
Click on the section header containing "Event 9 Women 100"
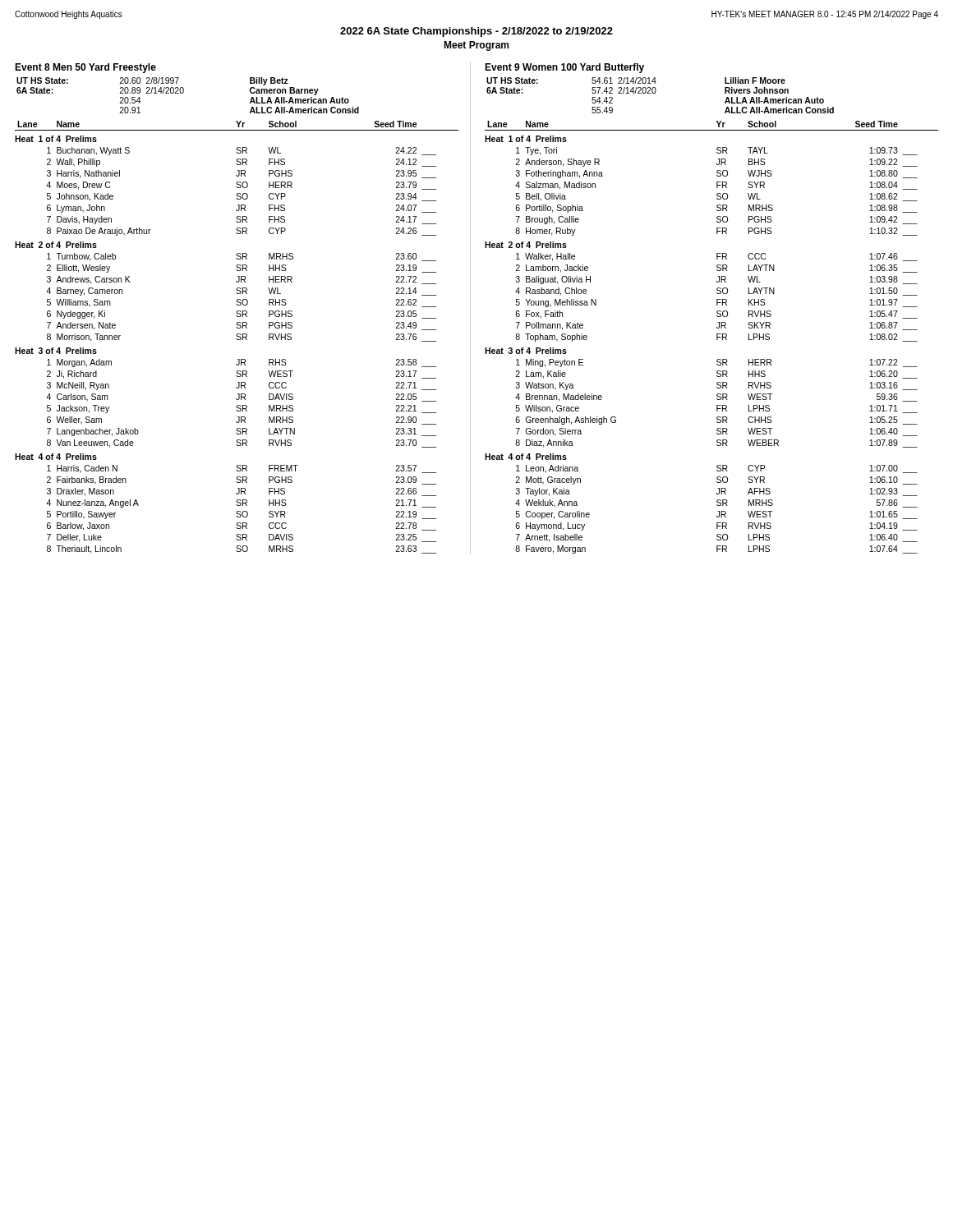tap(565, 67)
